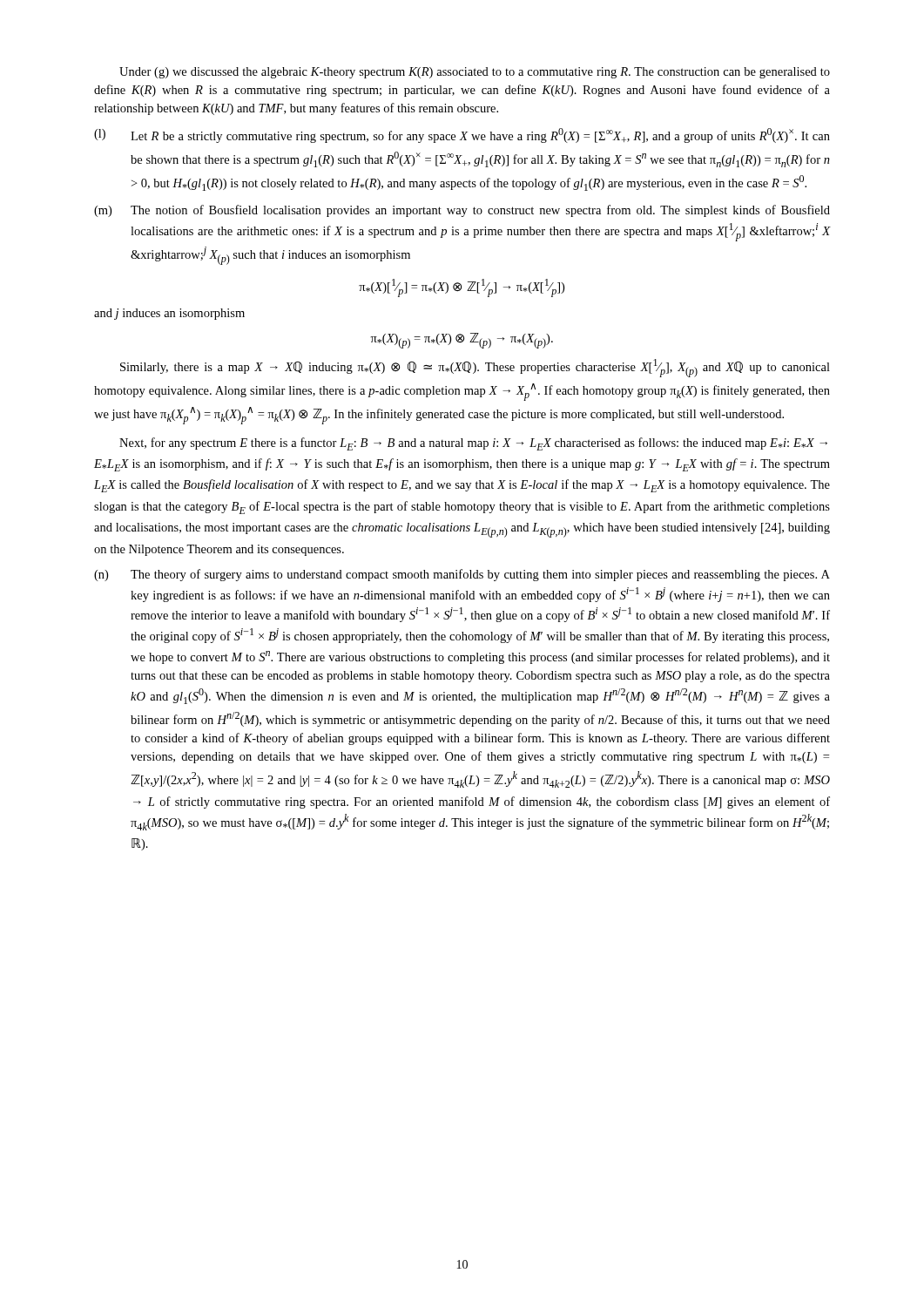Select the text block with the text "Similarly, there is a map X →"
Screen dimensions: 1307x924
462,390
